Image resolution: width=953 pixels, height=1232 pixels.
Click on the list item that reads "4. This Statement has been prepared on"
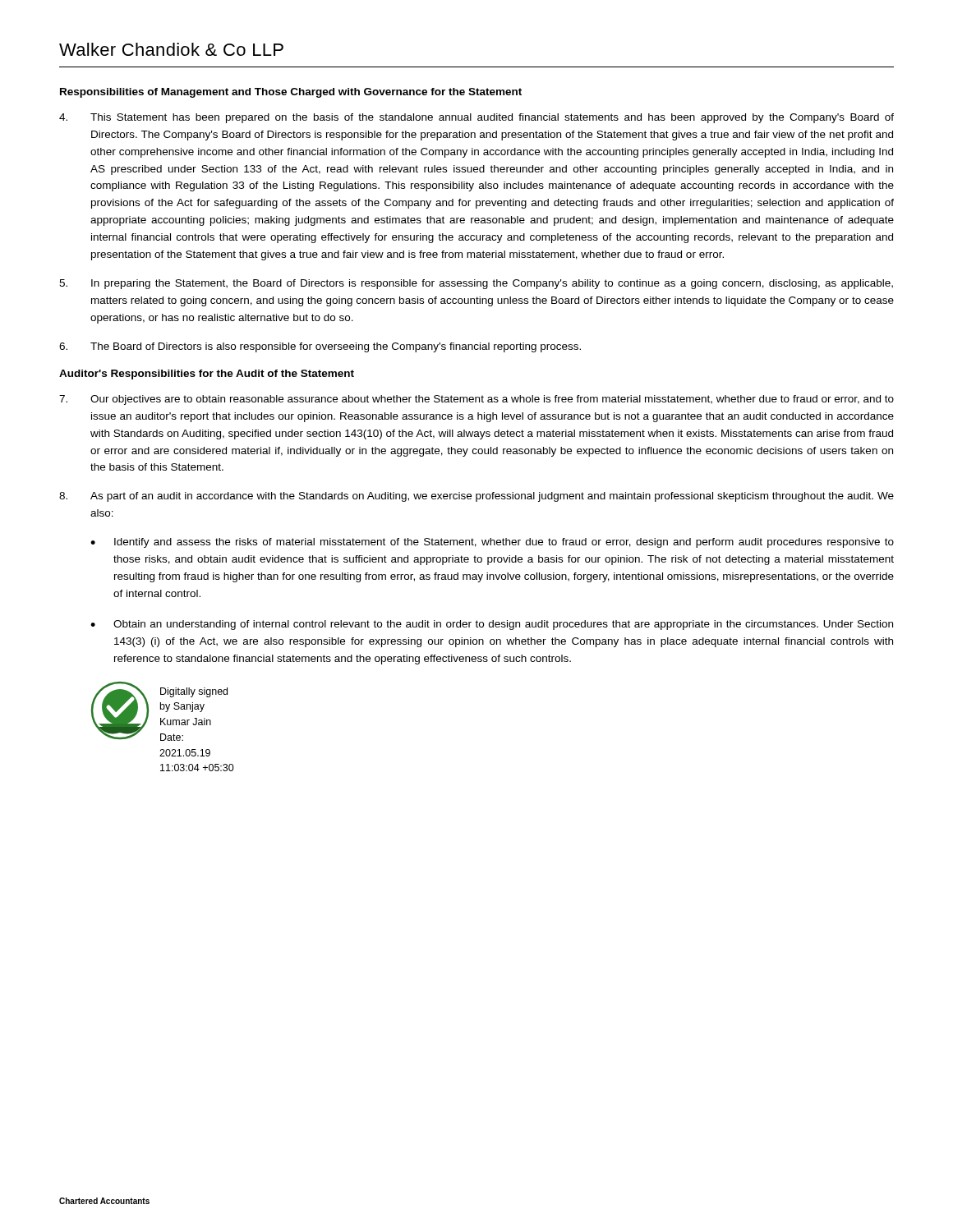coord(476,186)
